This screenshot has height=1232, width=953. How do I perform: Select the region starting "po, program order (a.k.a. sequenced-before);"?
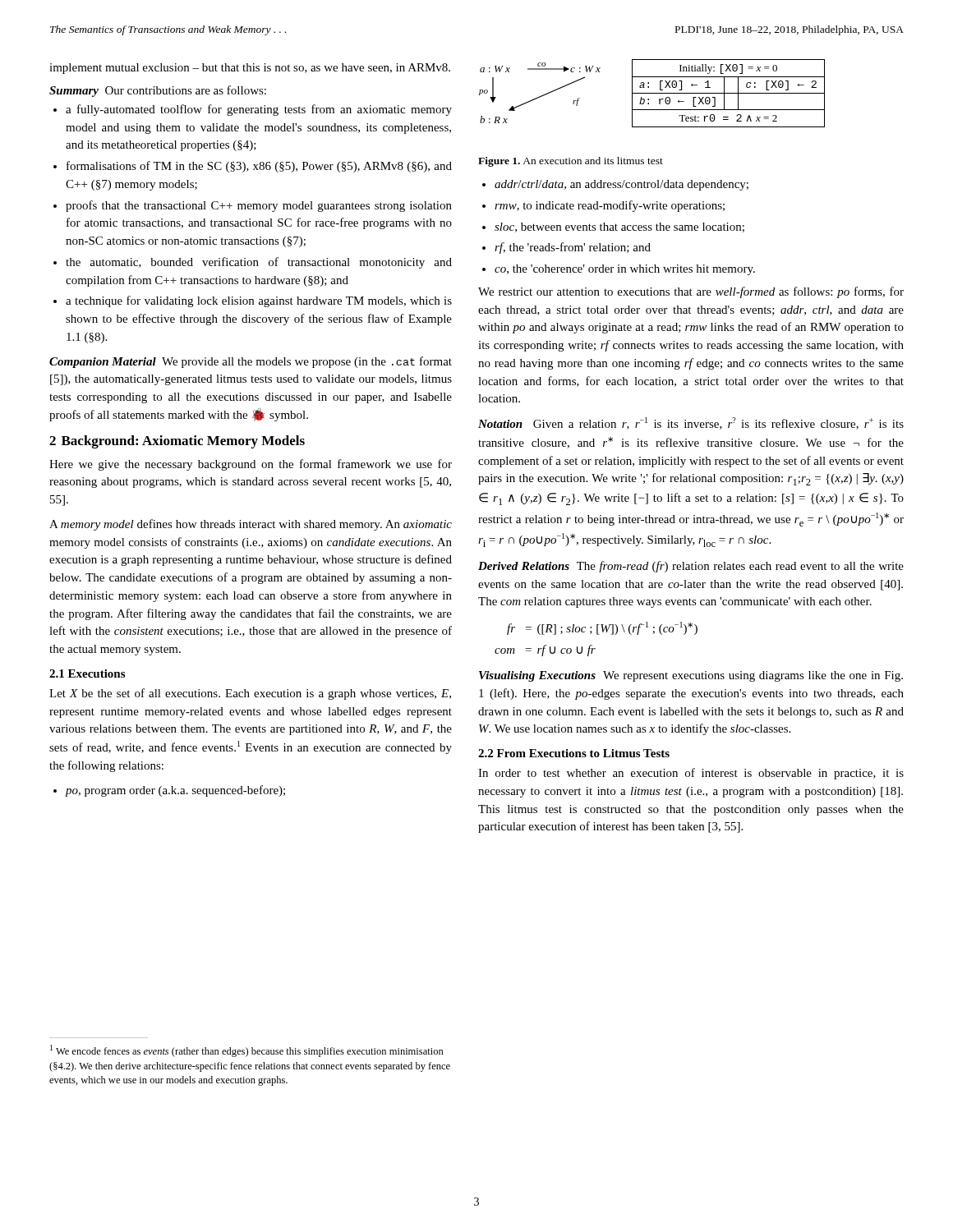[176, 790]
